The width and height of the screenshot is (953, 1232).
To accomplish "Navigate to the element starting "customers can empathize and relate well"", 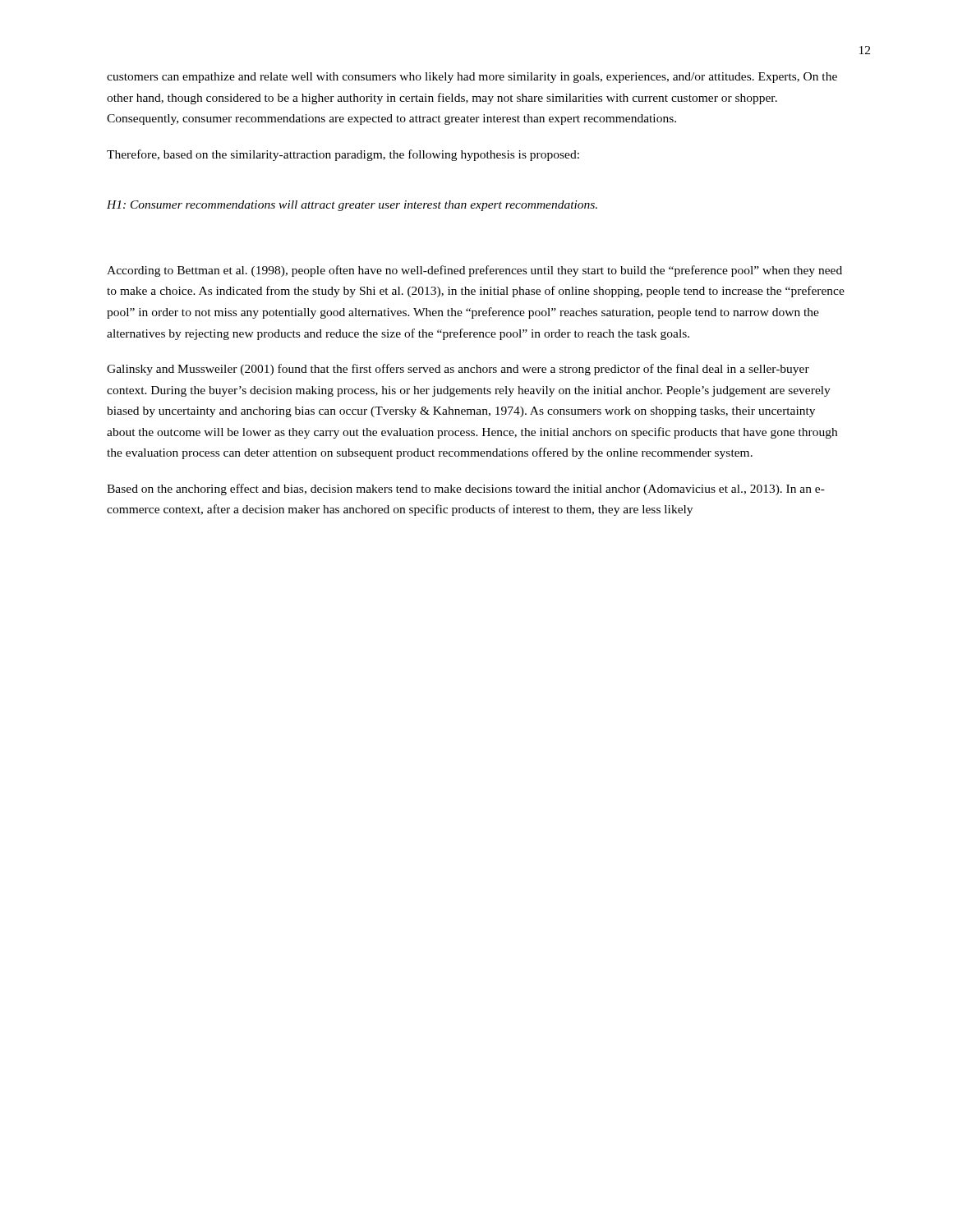I will (476, 97).
